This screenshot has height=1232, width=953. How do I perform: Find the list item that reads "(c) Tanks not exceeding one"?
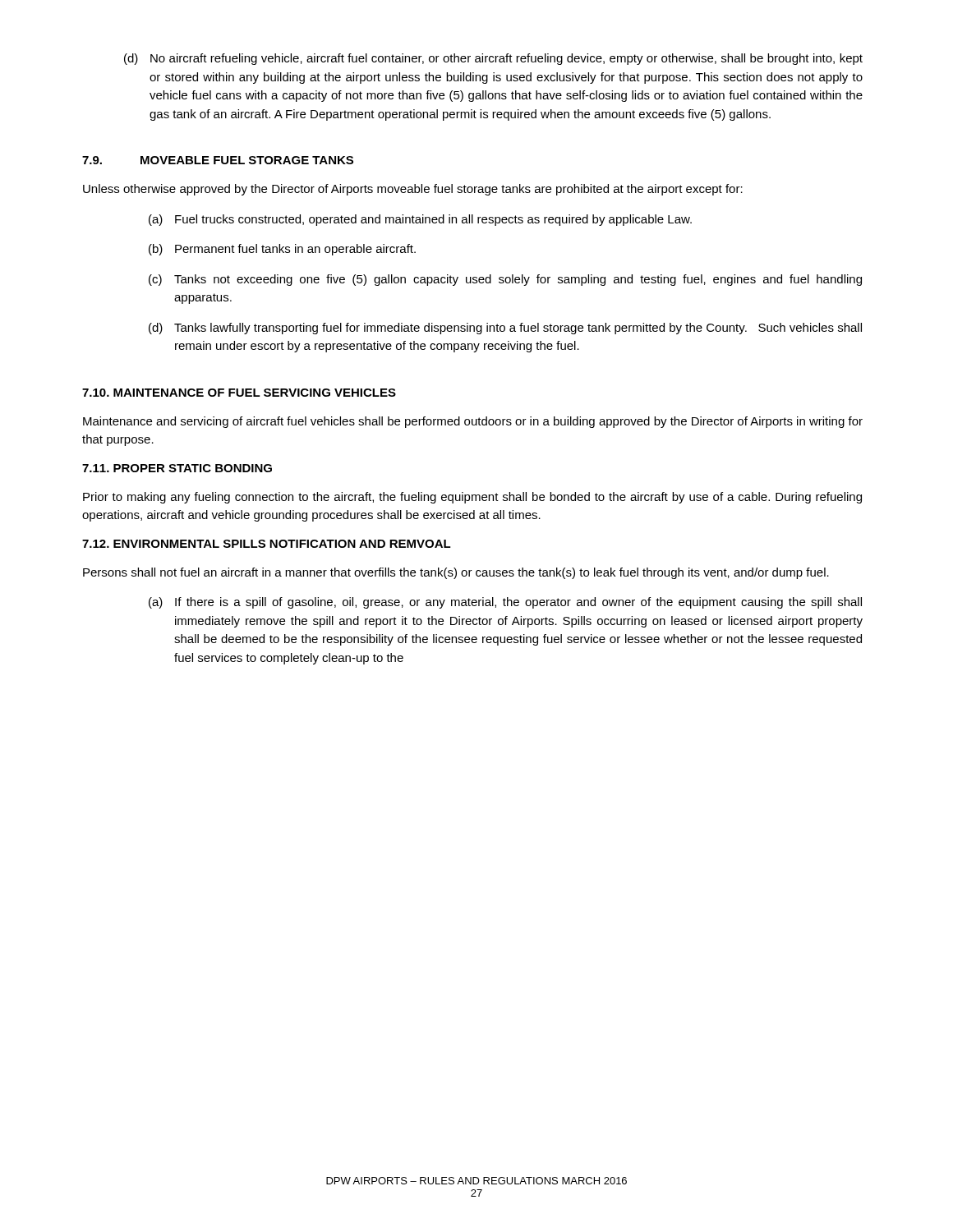(x=505, y=288)
